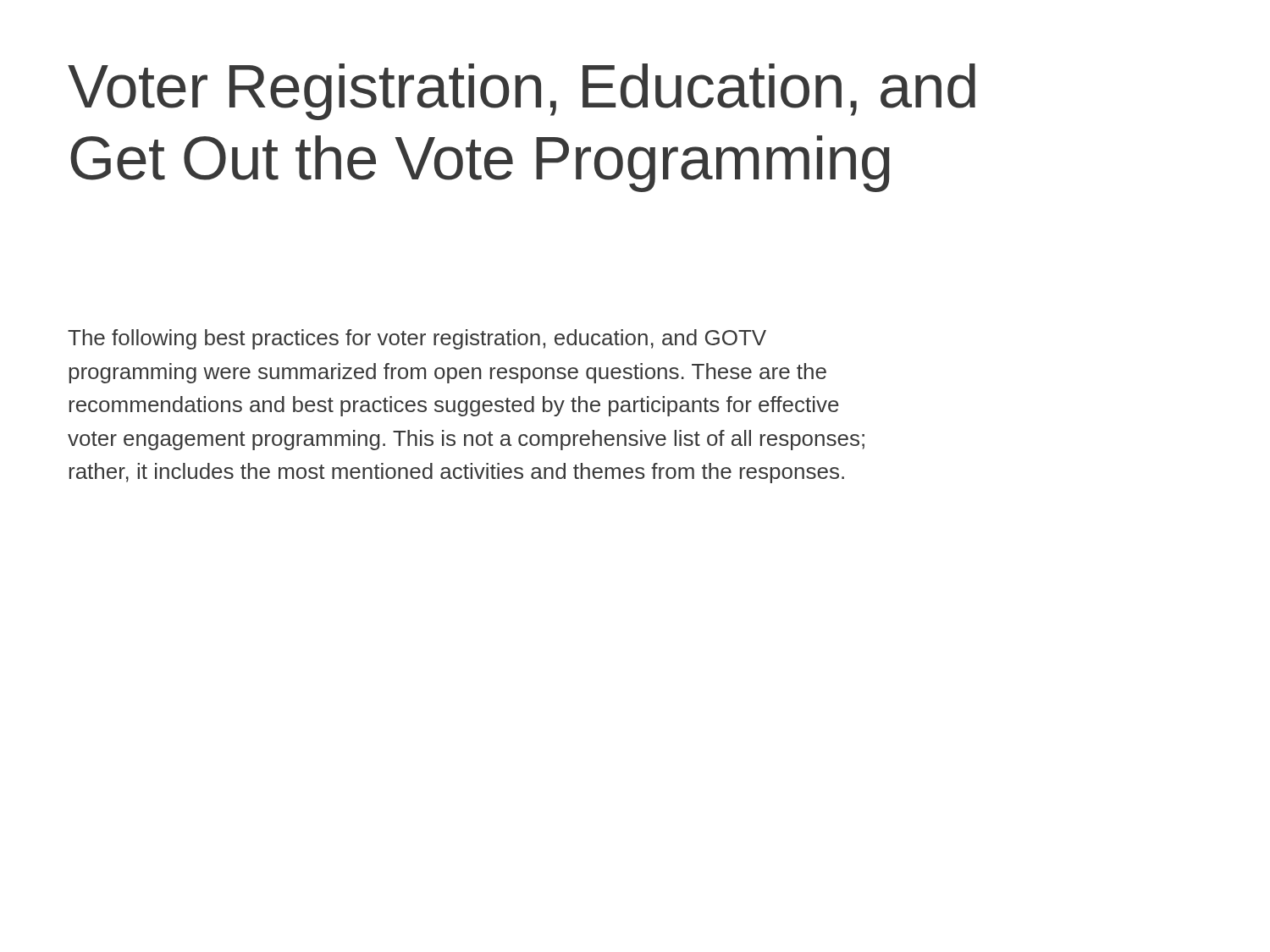Where is the passage that starts "The following best practices for voter registration, education,"?
Screen dimensions: 952x1270
coord(512,405)
